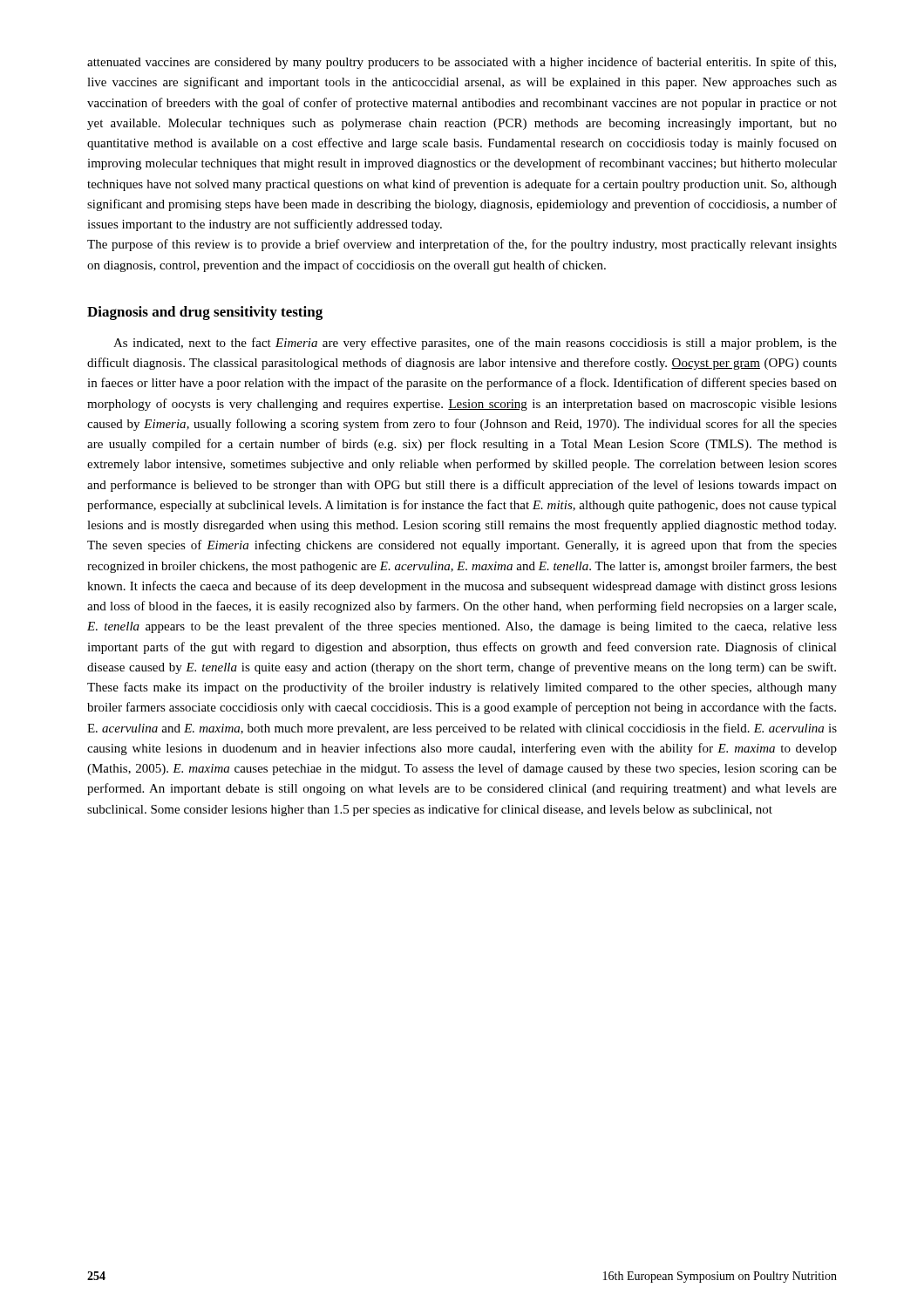Find the block on this page that starts "As indicated, next to"
This screenshot has width=924, height=1308.
(x=462, y=576)
